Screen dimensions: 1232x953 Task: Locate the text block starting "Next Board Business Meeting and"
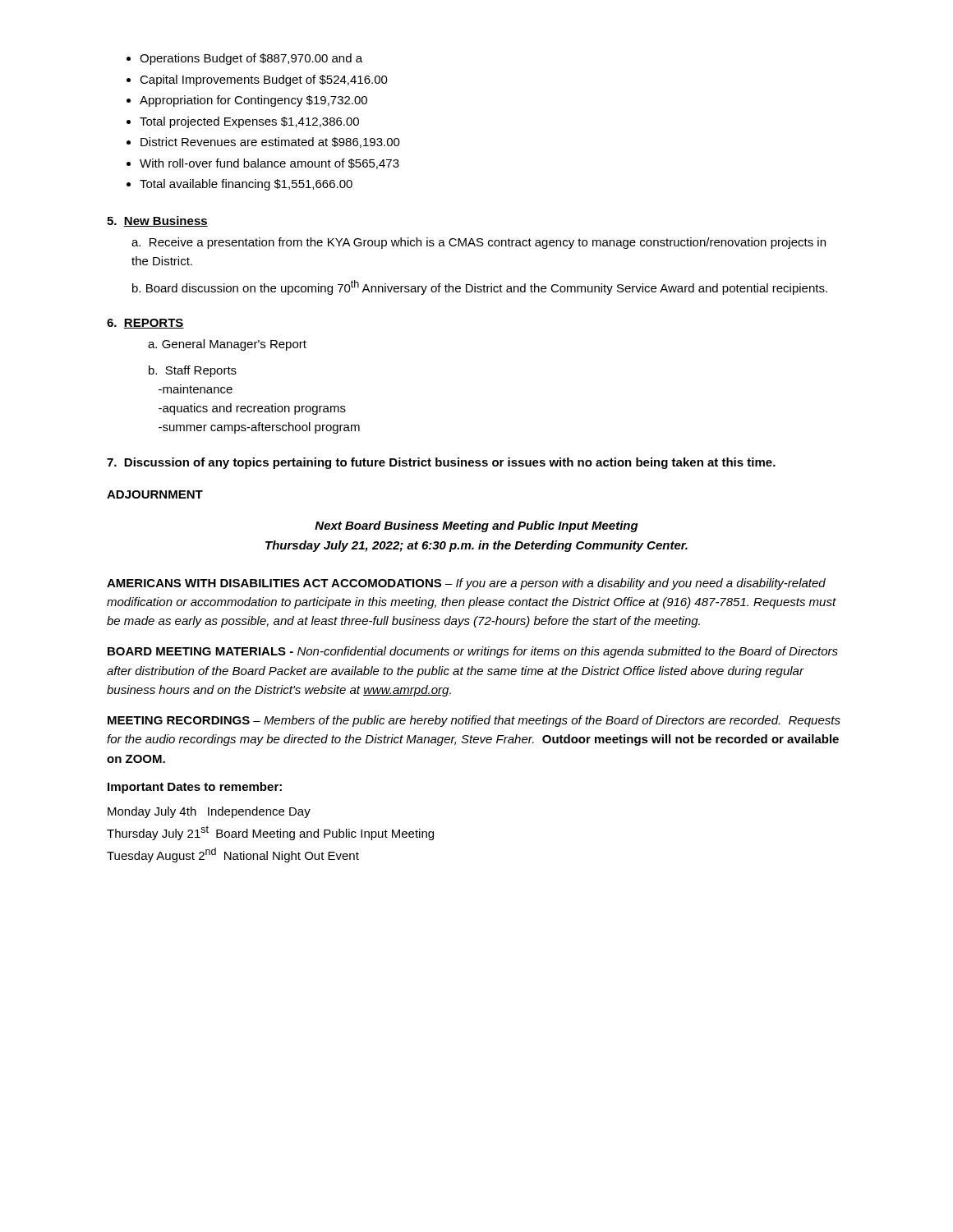coord(476,535)
